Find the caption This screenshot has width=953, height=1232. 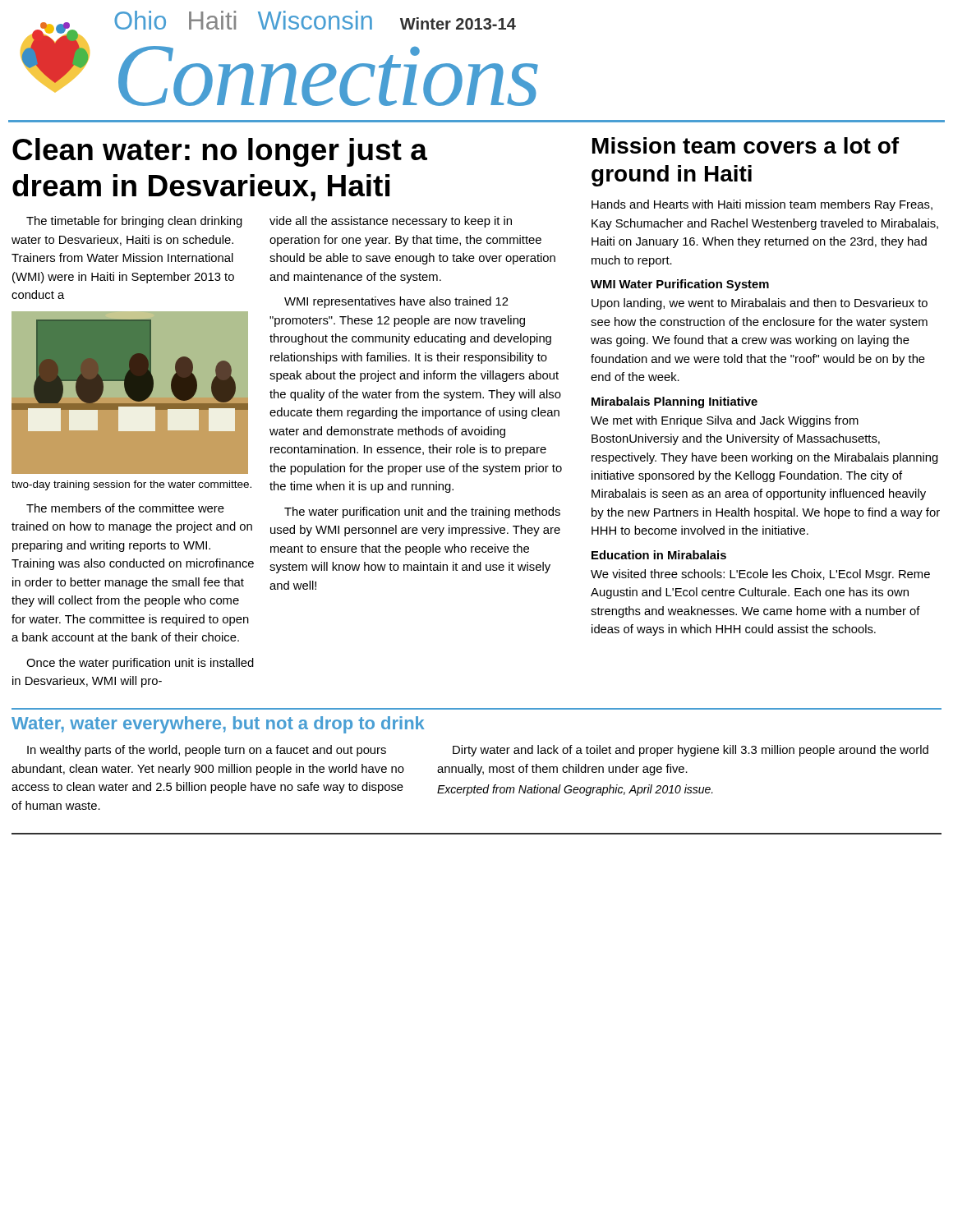tap(132, 484)
